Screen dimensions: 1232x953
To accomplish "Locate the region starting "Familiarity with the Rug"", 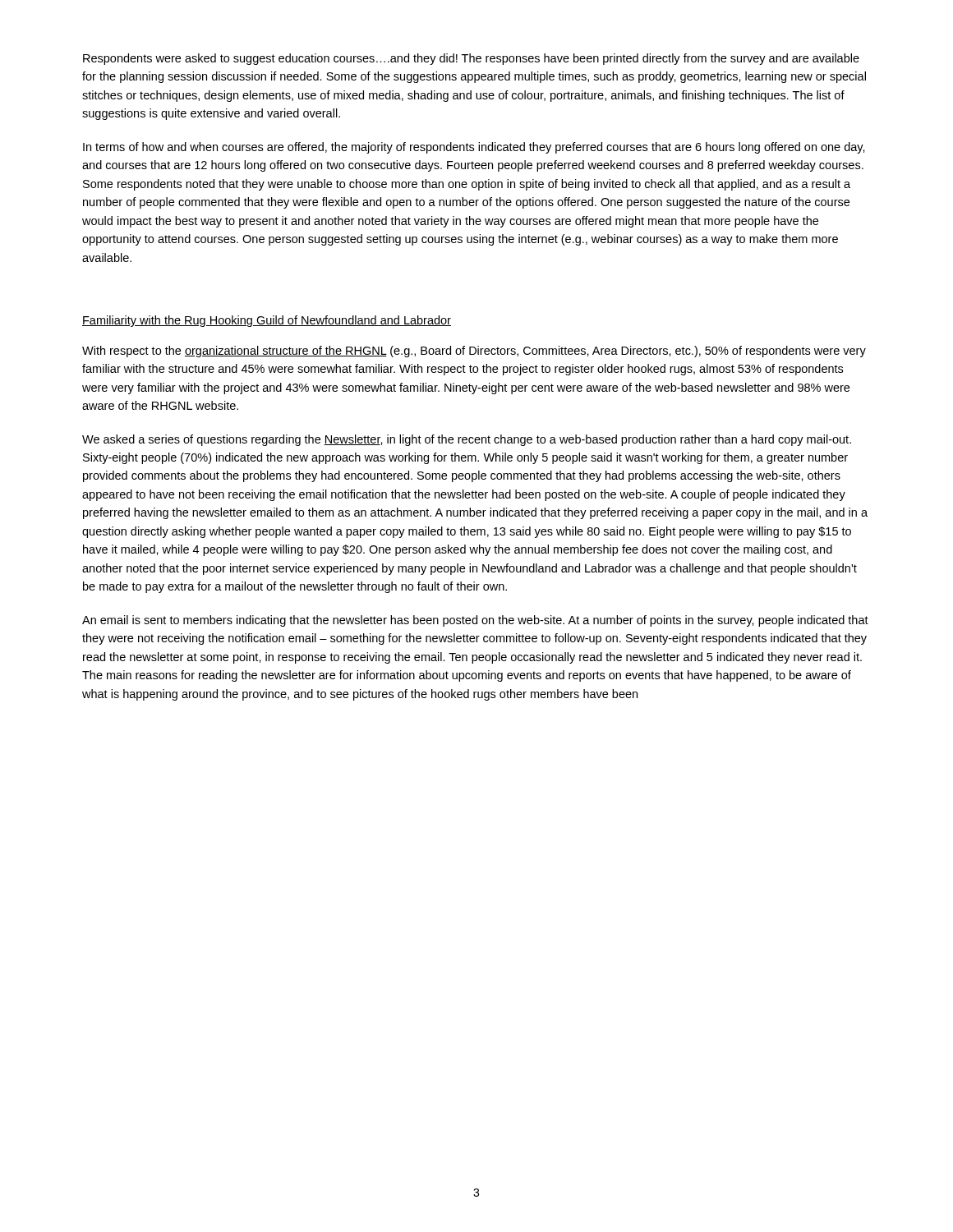I will click(267, 321).
